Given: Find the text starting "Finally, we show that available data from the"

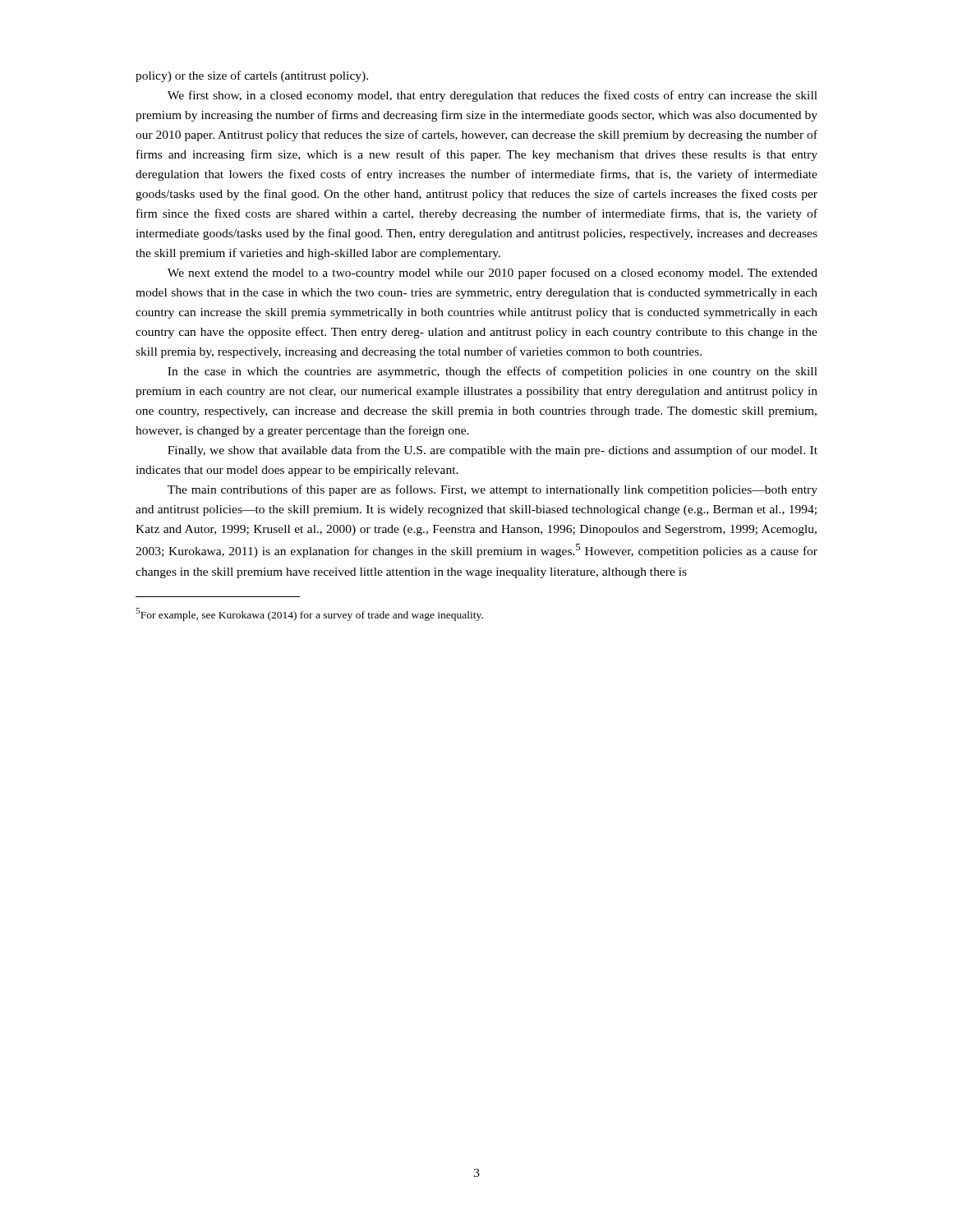Looking at the screenshot, I should tap(476, 460).
